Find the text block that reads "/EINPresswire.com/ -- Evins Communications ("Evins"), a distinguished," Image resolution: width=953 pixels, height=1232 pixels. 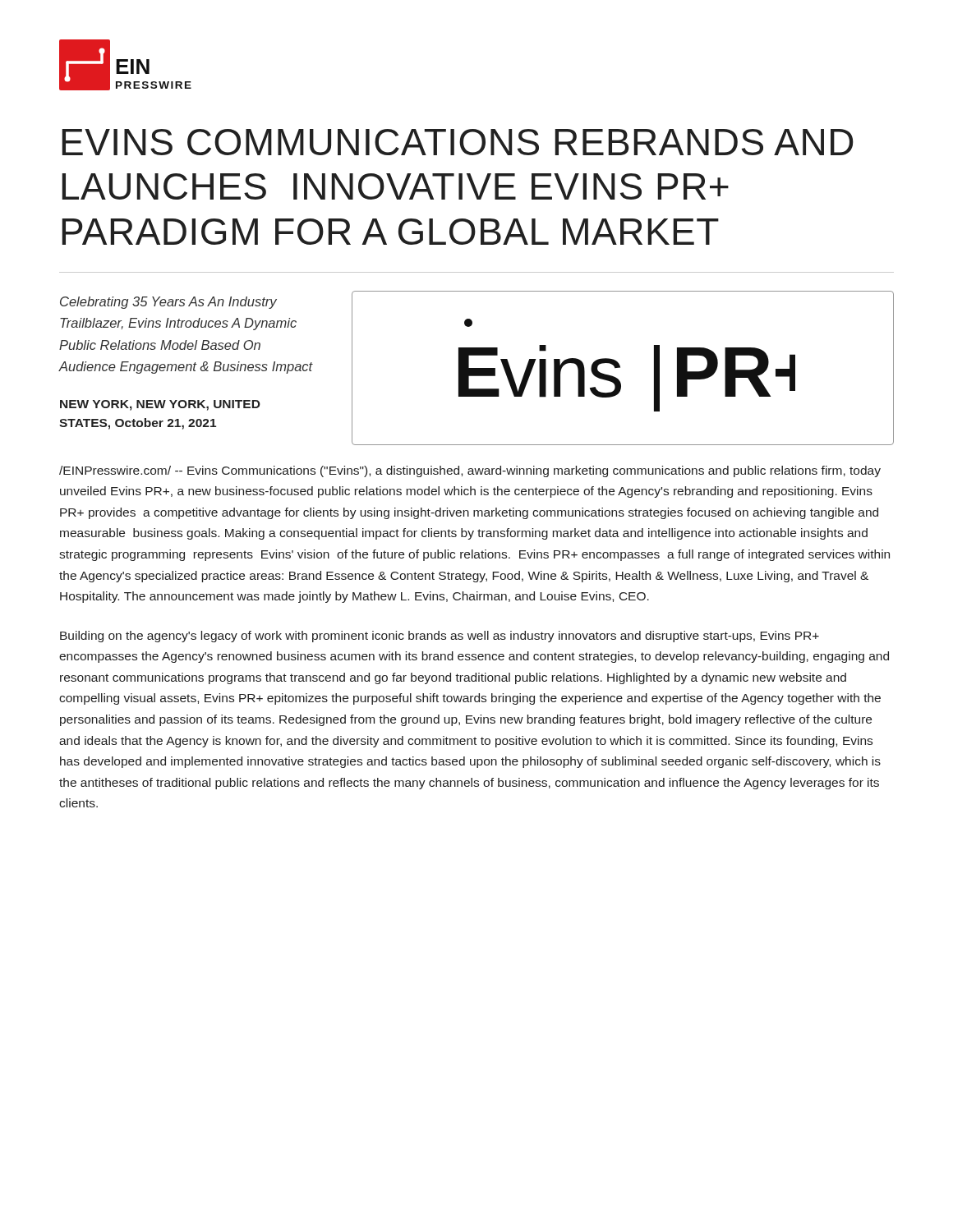(x=475, y=533)
